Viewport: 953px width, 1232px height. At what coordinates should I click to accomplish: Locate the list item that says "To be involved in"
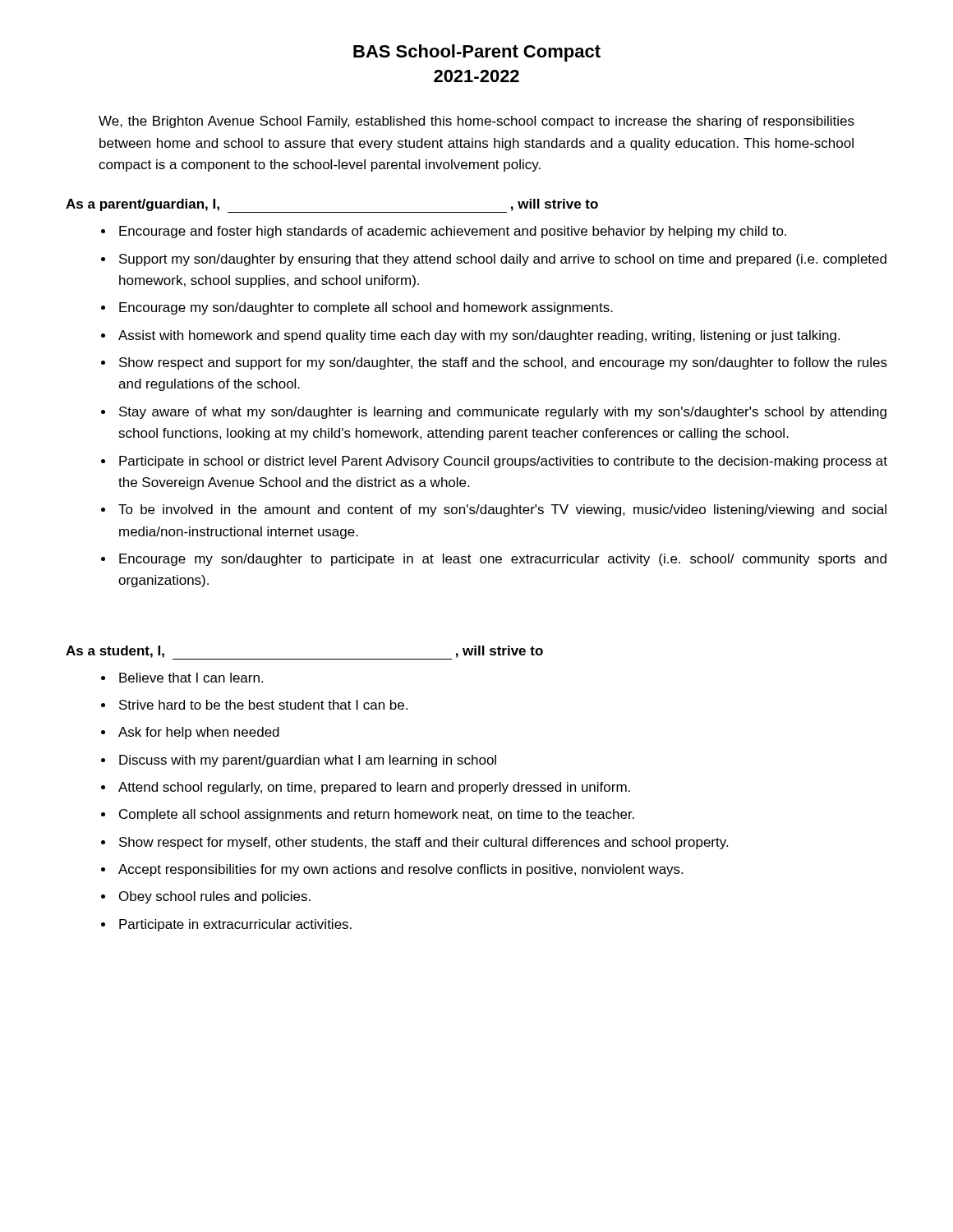click(x=503, y=521)
